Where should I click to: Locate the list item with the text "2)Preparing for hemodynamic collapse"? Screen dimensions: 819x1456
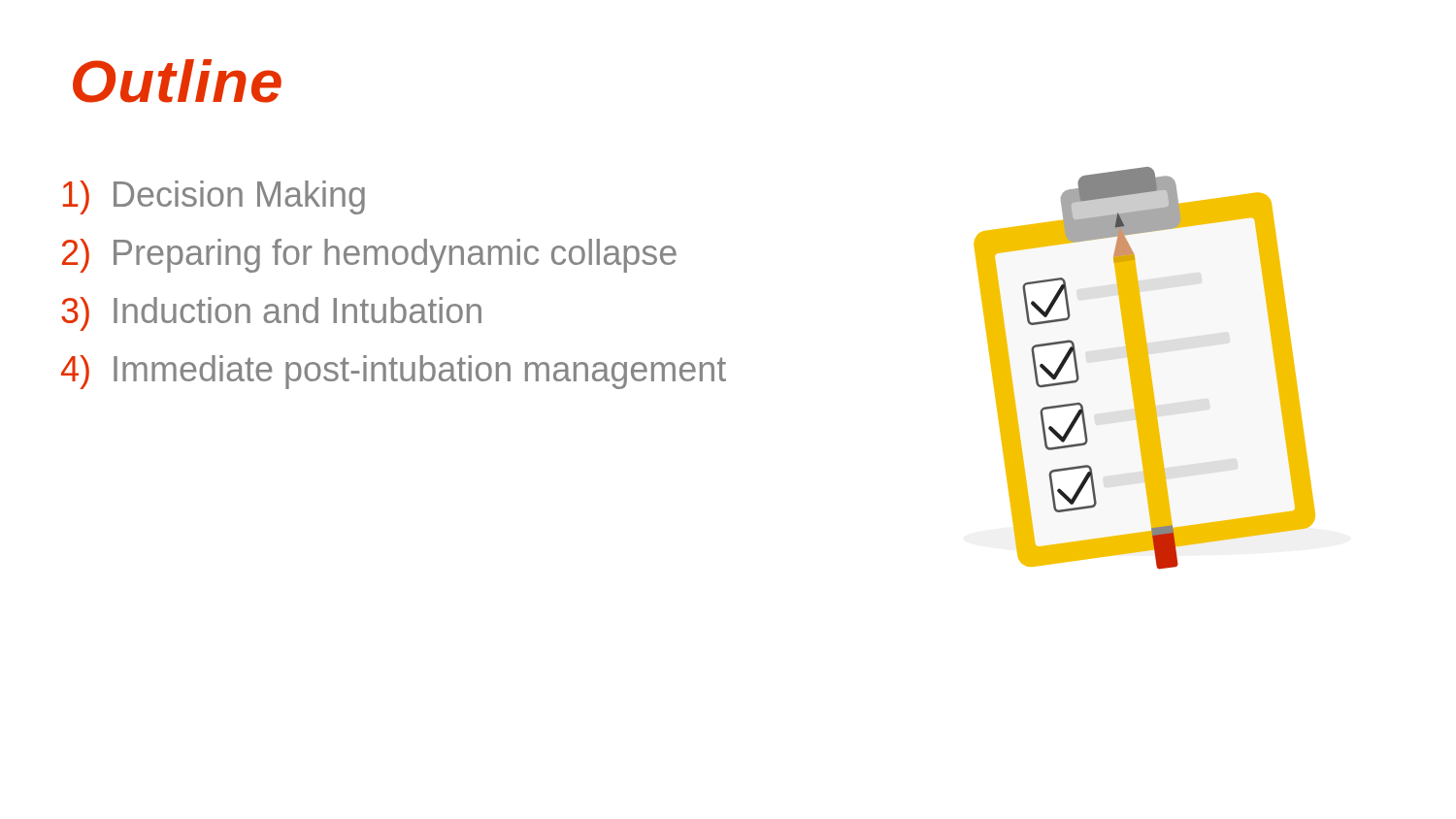point(369,253)
